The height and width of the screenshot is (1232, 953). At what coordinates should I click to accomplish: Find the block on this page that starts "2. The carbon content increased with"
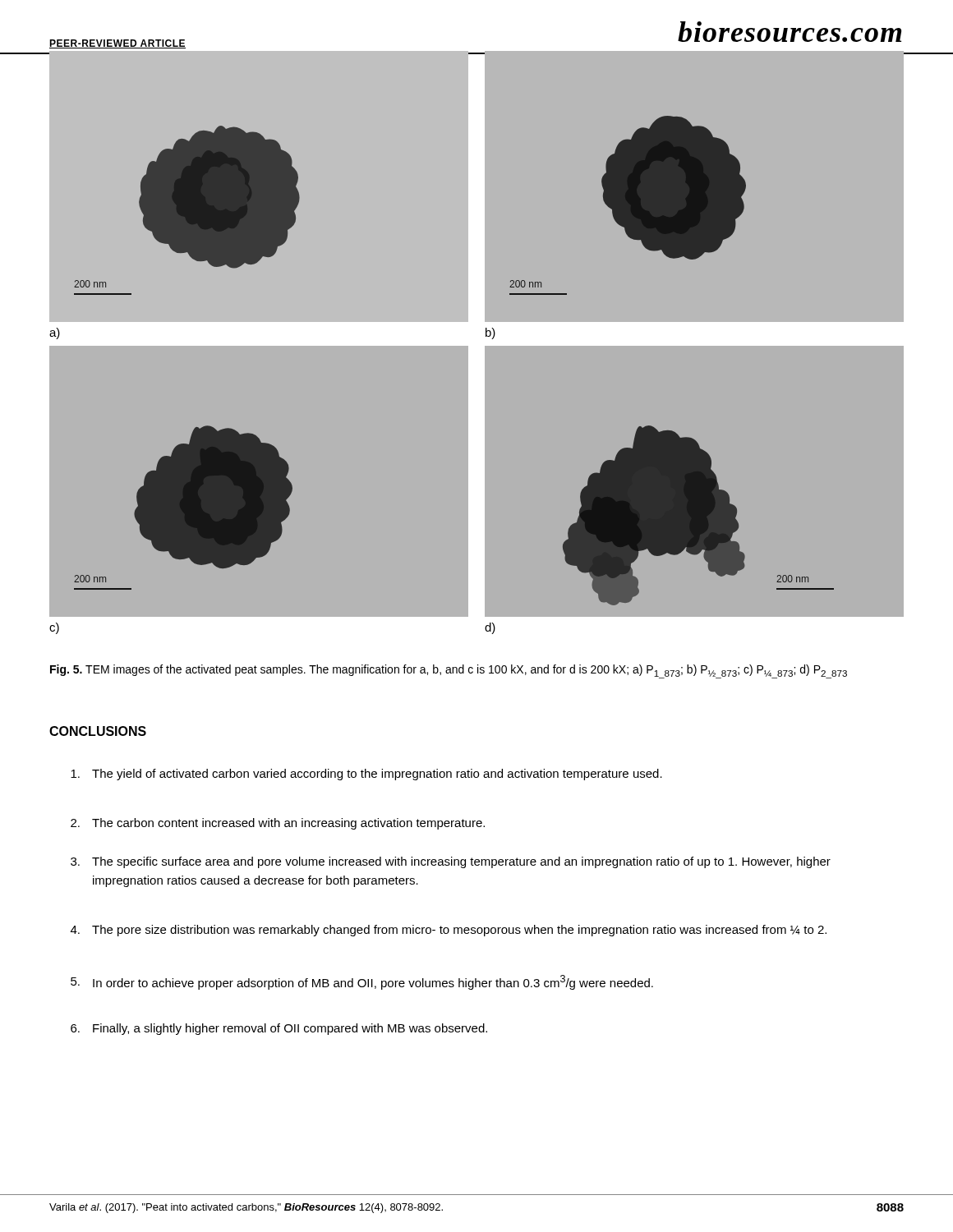268,823
